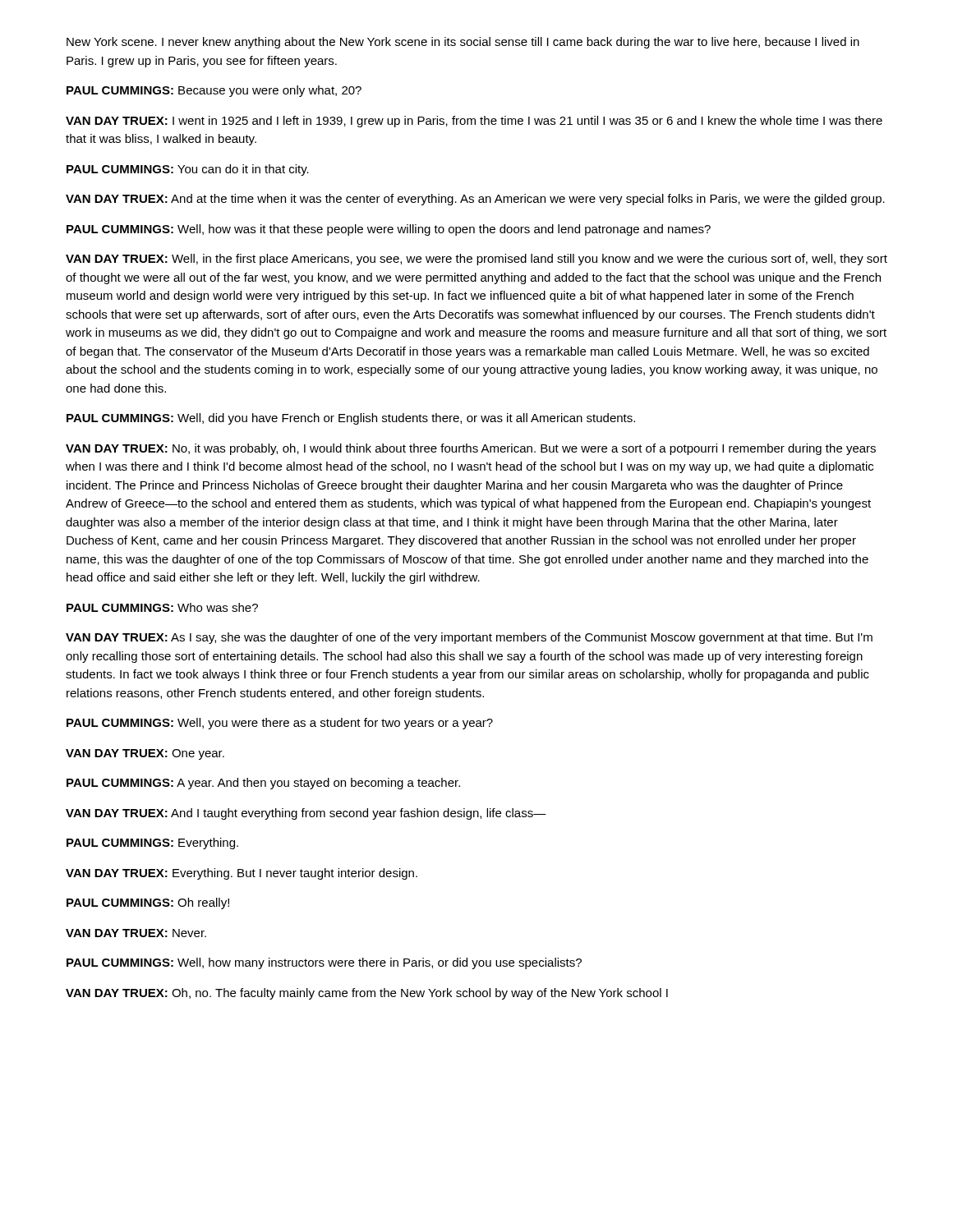Select the text starting "PAUL CUMMINGS: Who was she?"
Viewport: 953px width, 1232px height.
tap(162, 607)
